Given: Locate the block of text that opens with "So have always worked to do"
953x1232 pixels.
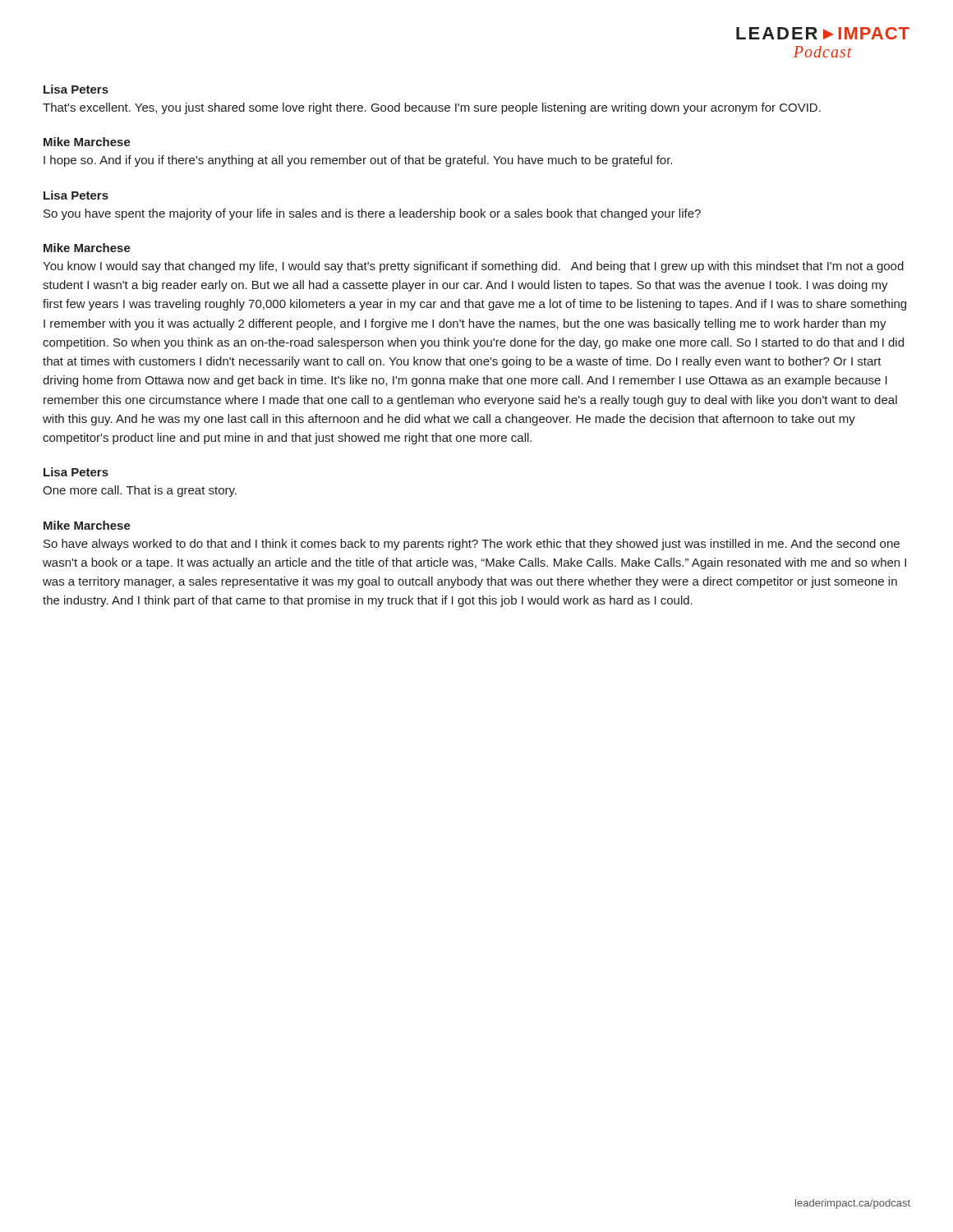Looking at the screenshot, I should (x=475, y=572).
